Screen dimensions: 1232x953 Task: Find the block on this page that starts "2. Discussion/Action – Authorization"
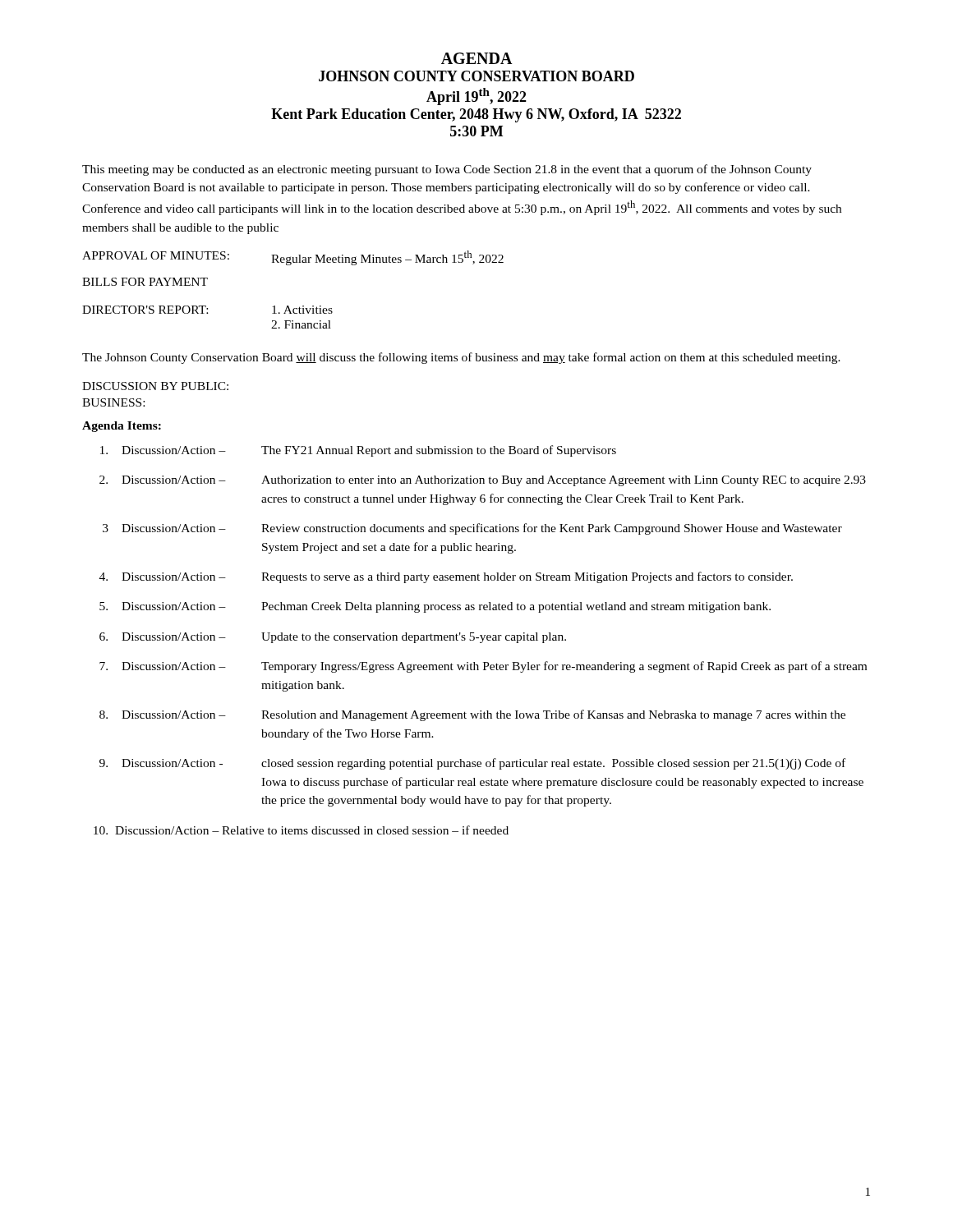point(476,489)
